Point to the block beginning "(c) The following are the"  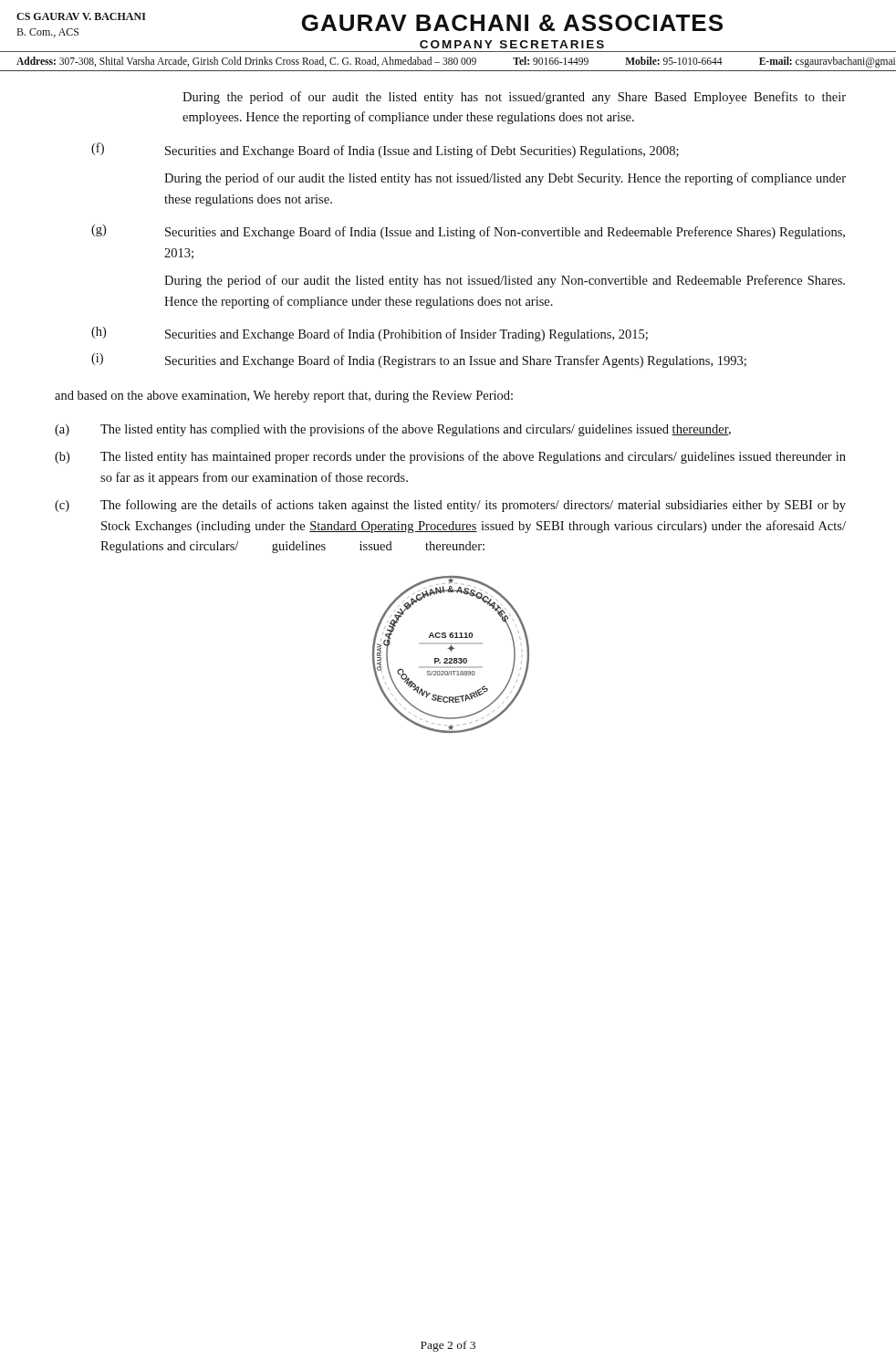pos(450,525)
